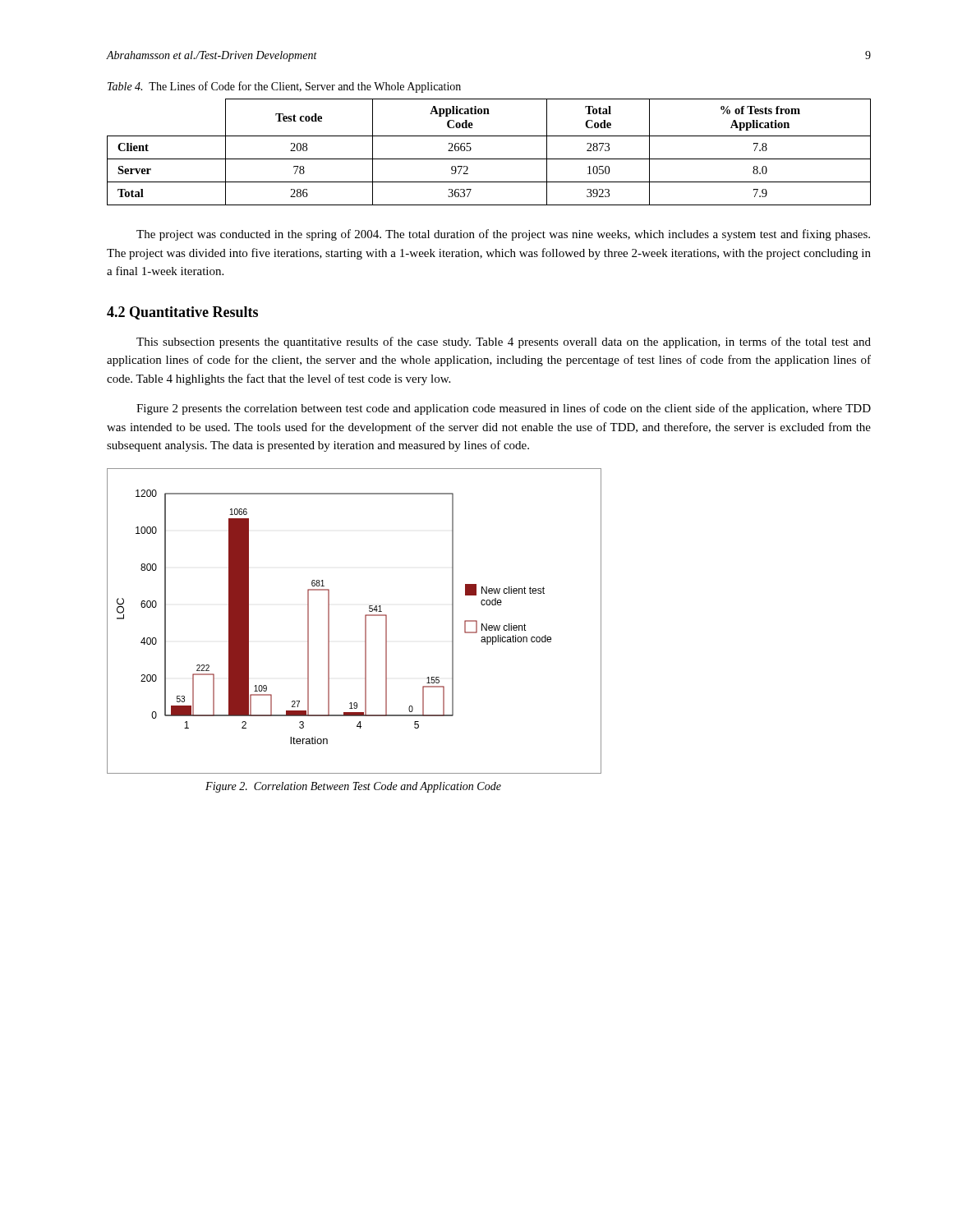Navigate to the block starting "Table 4. The Lines of Code"

coord(284,87)
